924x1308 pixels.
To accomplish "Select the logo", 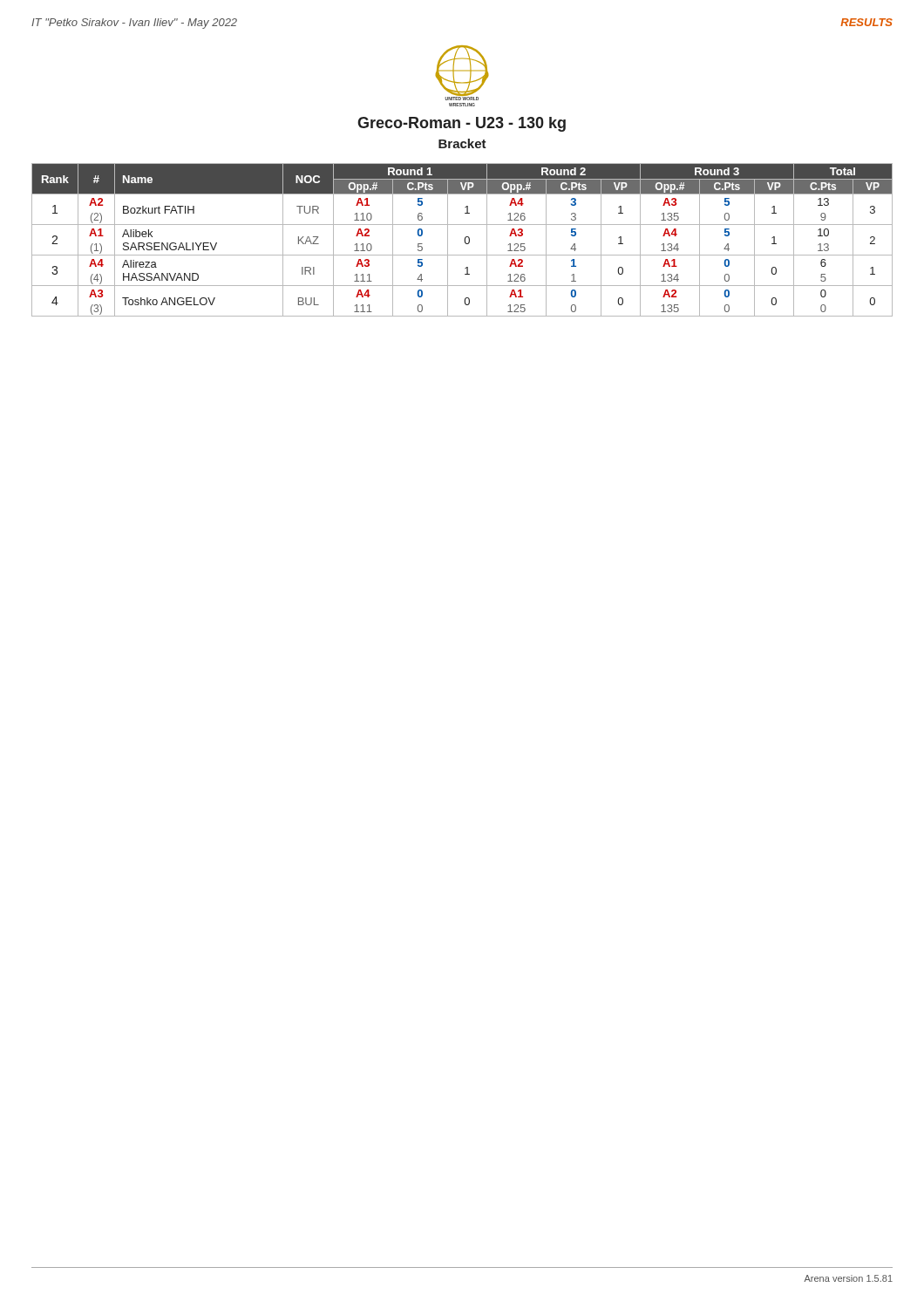I will click(x=462, y=74).
